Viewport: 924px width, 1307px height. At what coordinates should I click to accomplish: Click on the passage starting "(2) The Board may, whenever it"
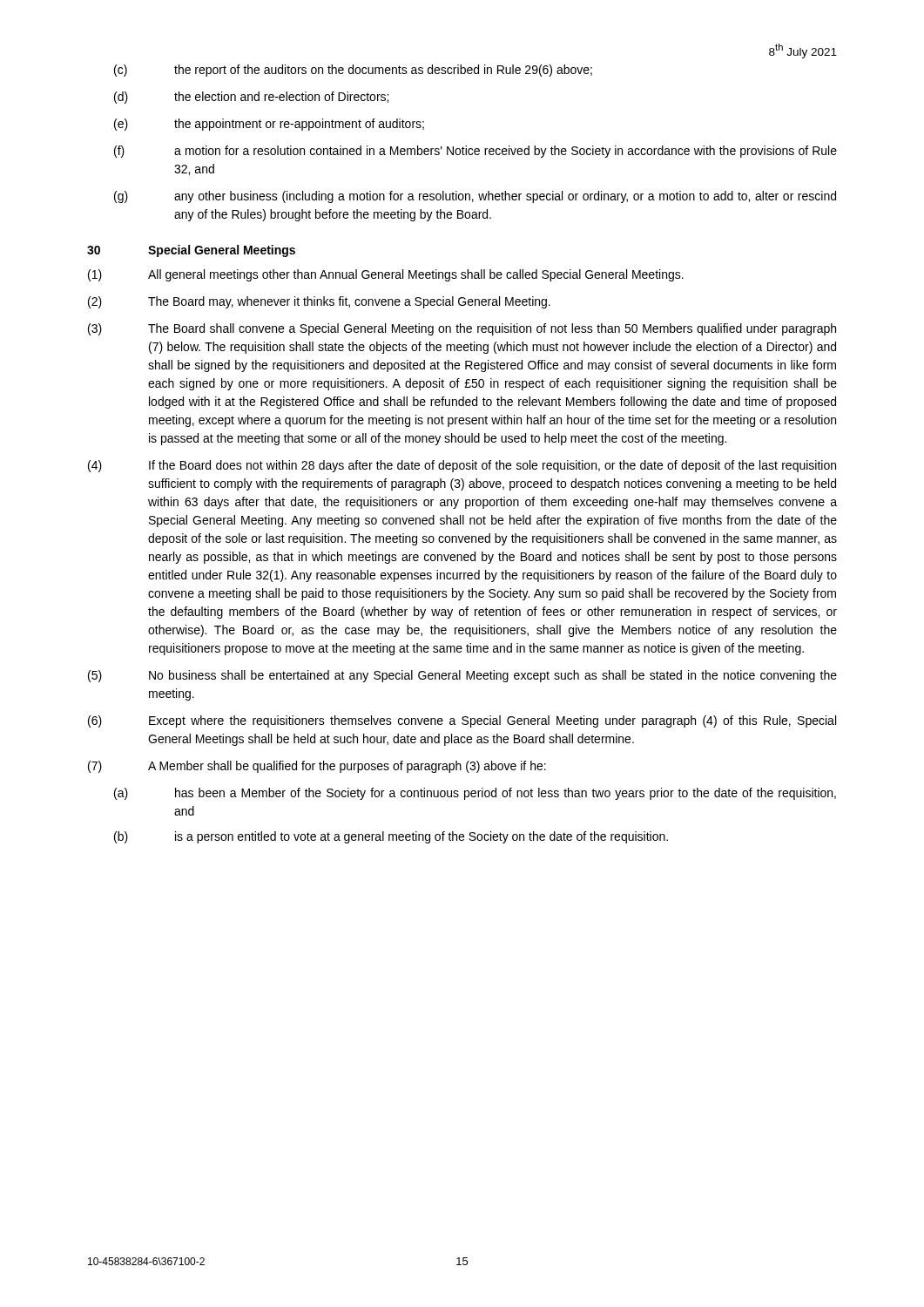click(x=462, y=302)
